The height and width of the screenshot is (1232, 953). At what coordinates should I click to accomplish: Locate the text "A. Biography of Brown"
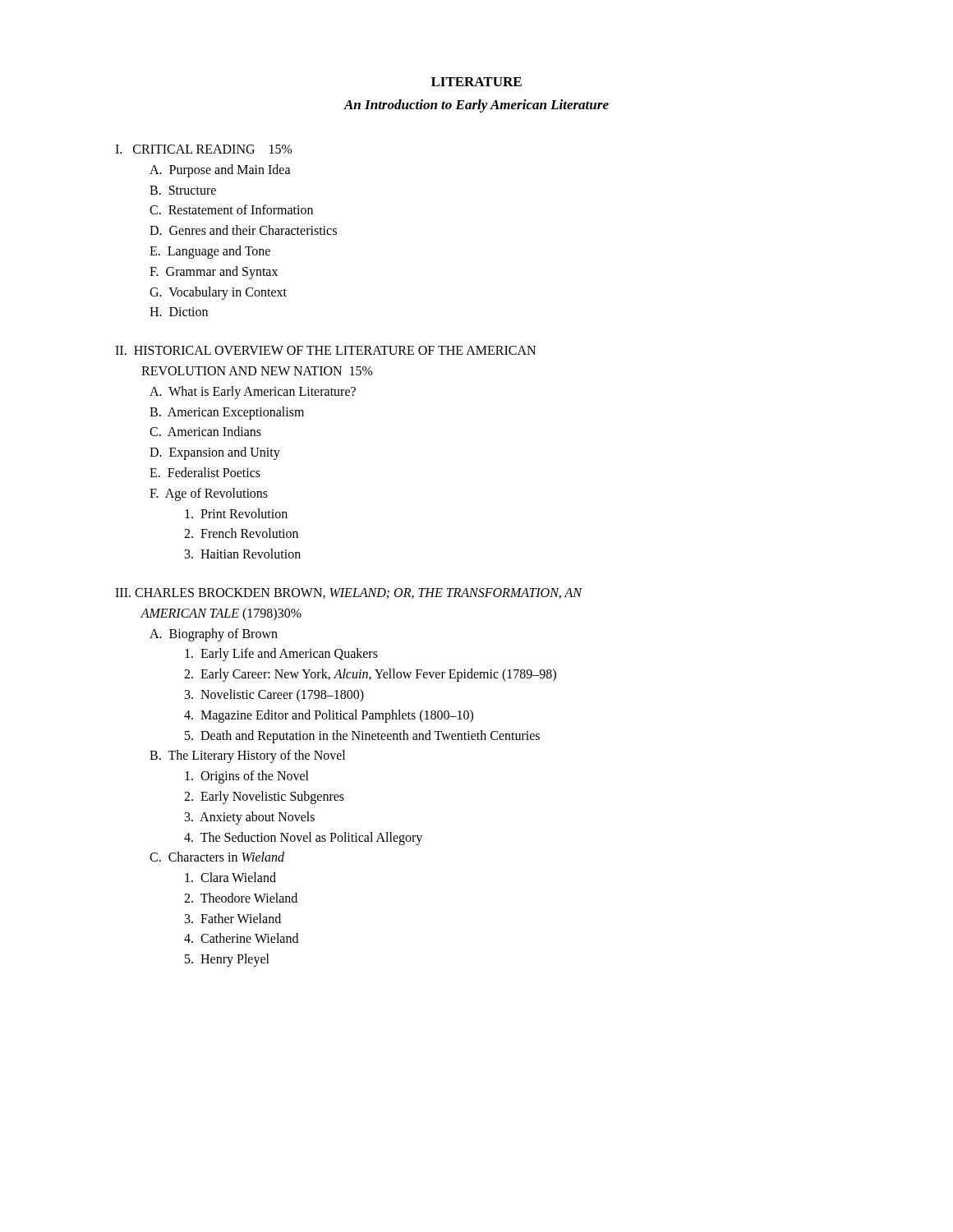[x=214, y=633]
